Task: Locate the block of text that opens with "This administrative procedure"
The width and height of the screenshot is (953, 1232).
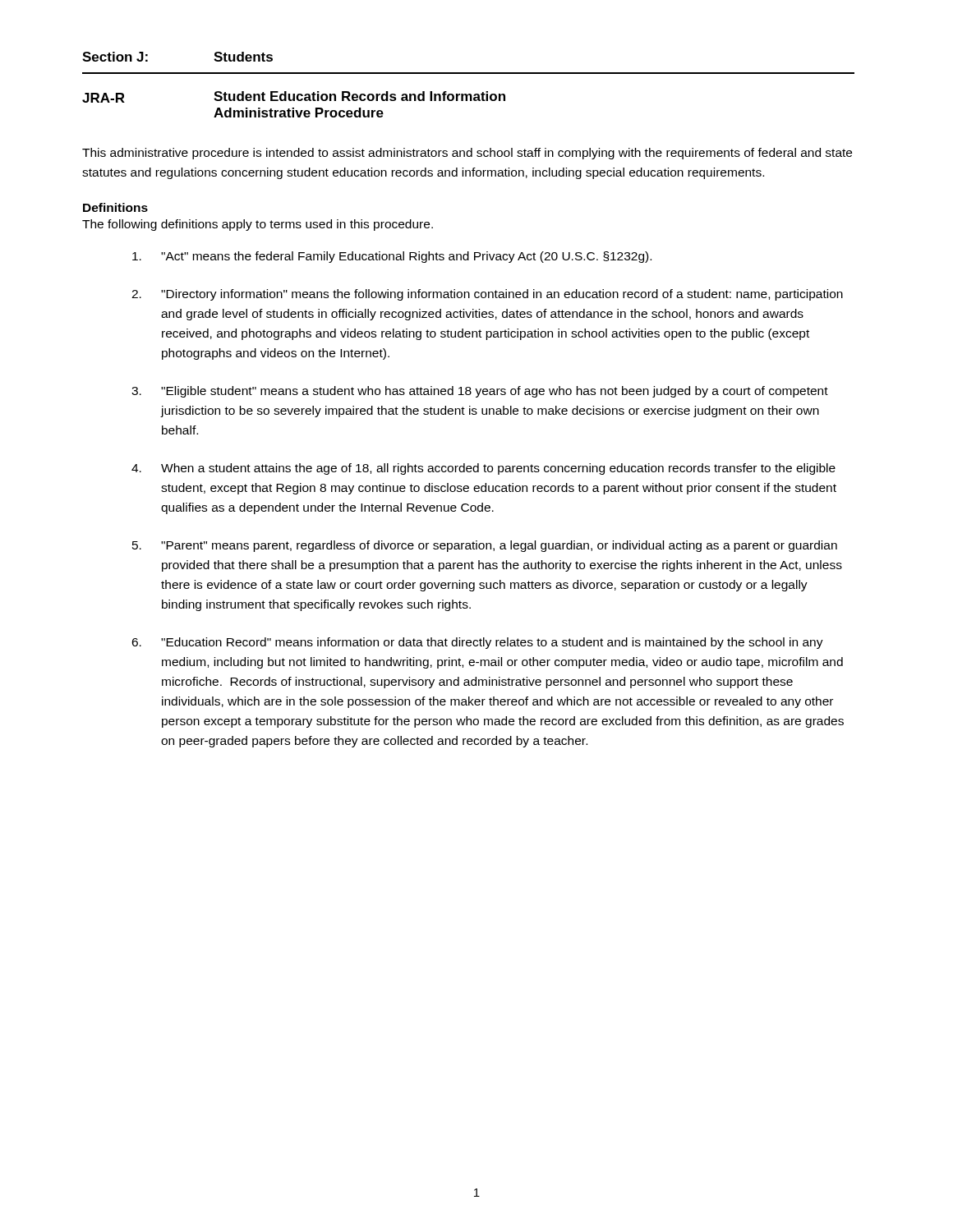Action: click(x=467, y=162)
